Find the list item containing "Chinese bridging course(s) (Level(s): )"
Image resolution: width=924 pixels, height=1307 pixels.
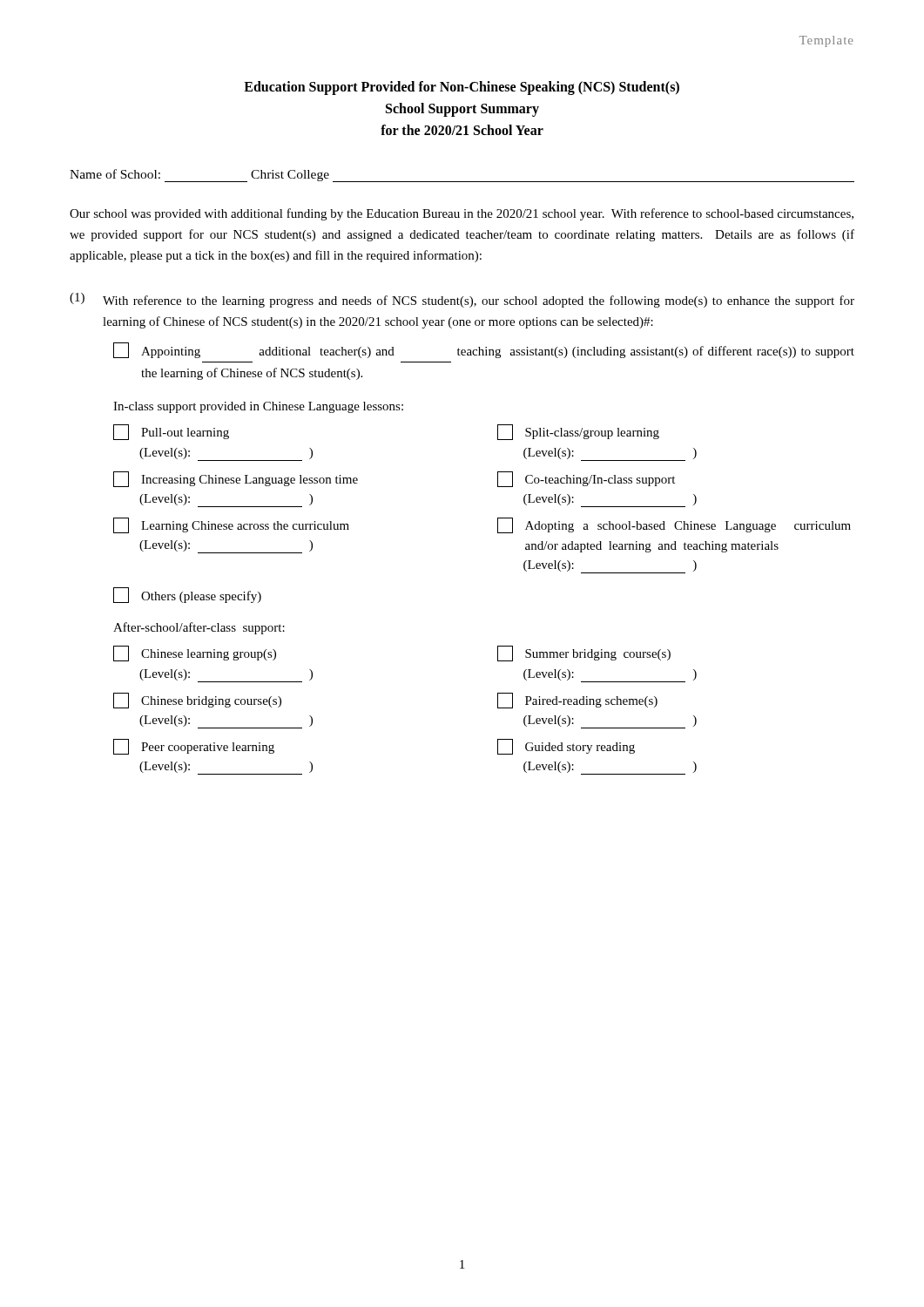click(197, 701)
